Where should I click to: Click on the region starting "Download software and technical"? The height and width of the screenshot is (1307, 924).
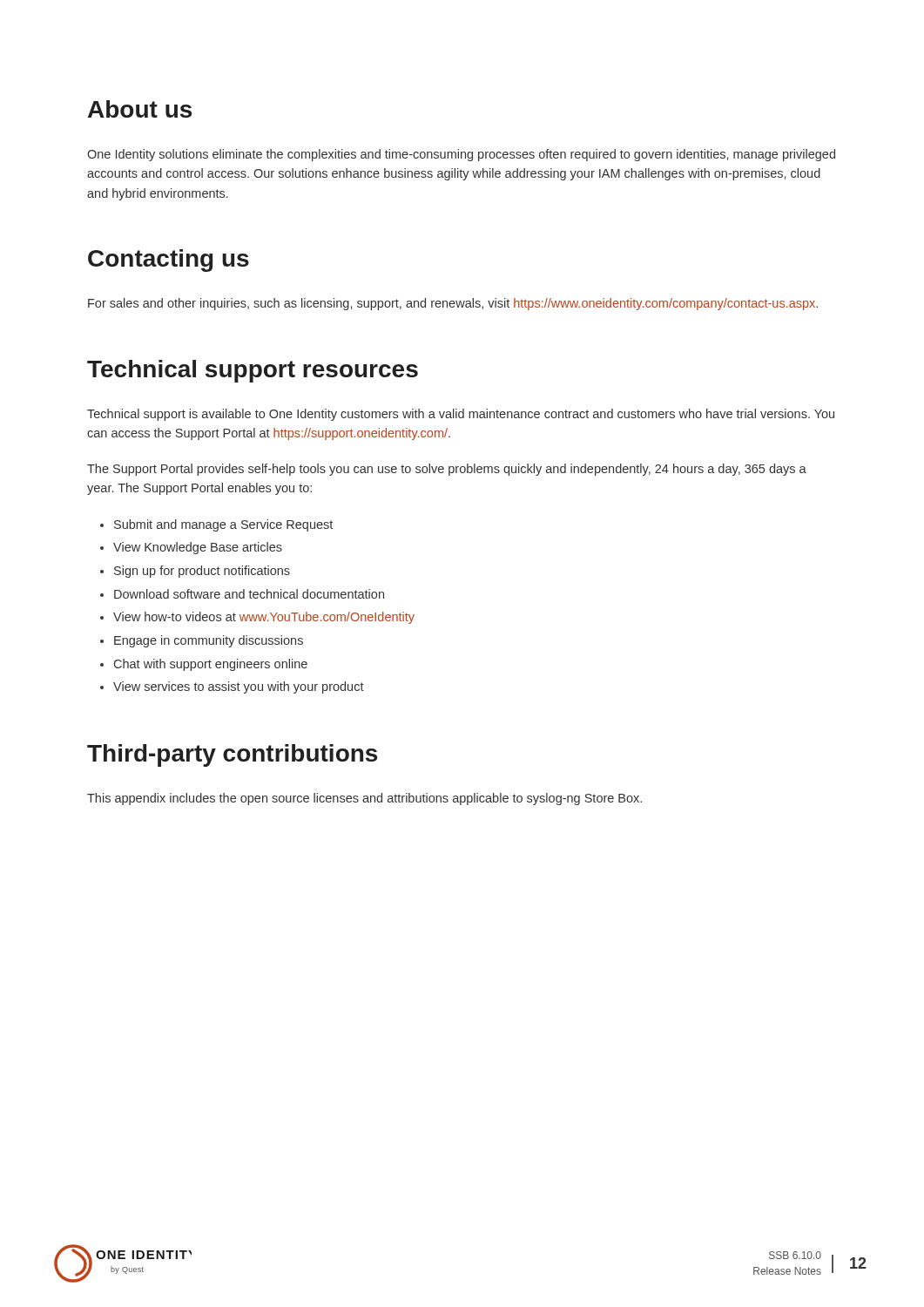pos(249,594)
